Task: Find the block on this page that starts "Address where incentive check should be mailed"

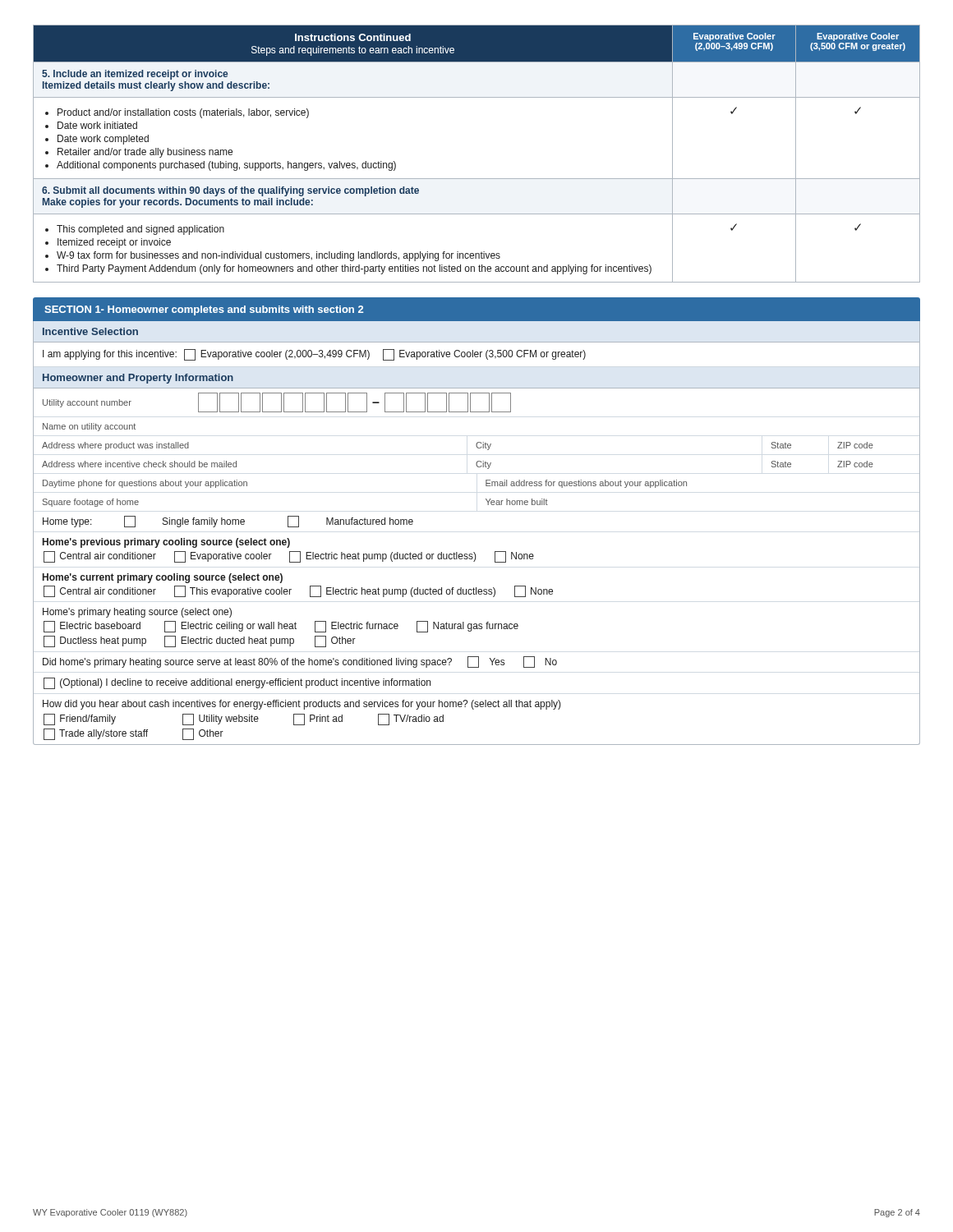Action: click(476, 464)
